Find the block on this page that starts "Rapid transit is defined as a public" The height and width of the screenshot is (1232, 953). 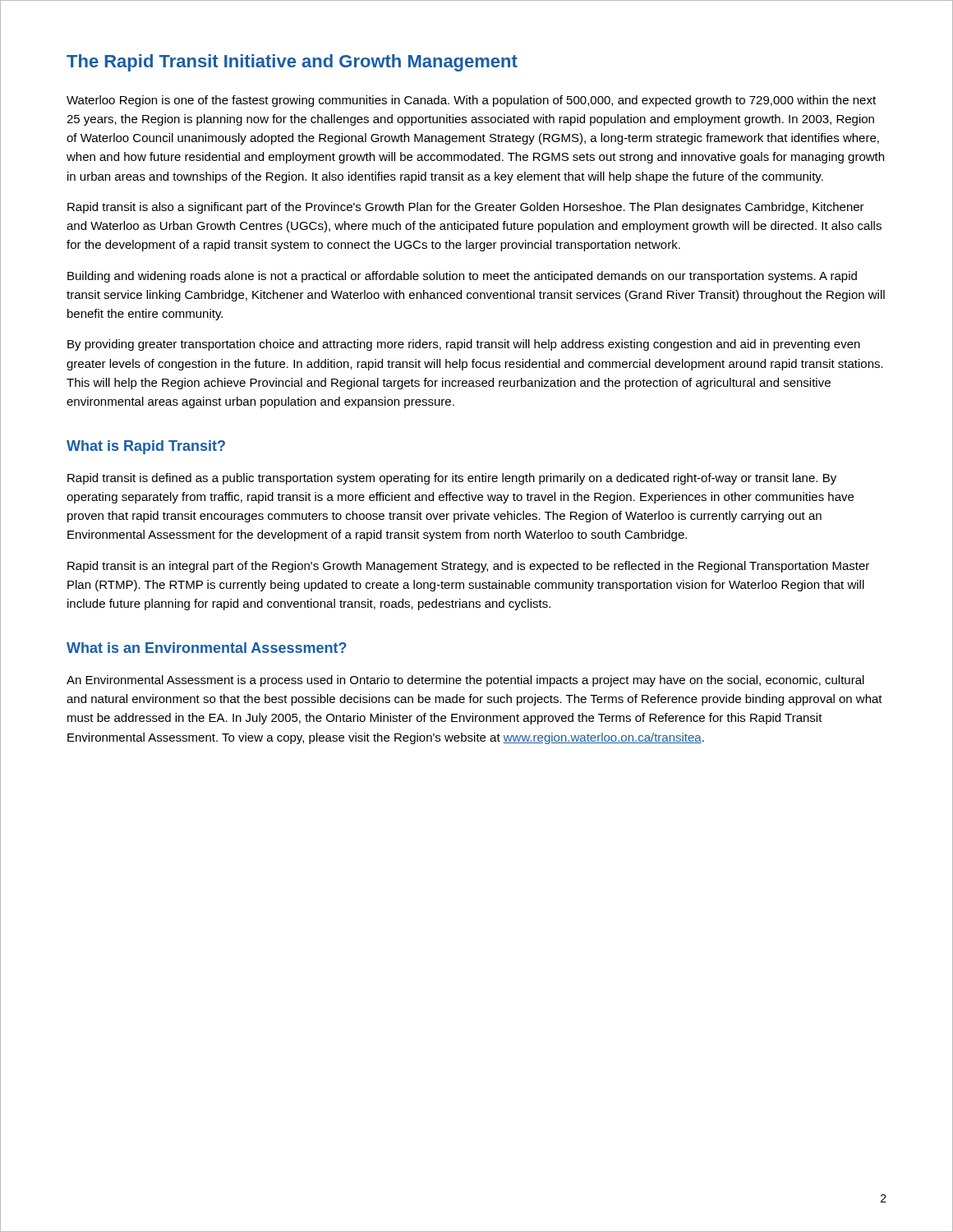click(x=460, y=506)
